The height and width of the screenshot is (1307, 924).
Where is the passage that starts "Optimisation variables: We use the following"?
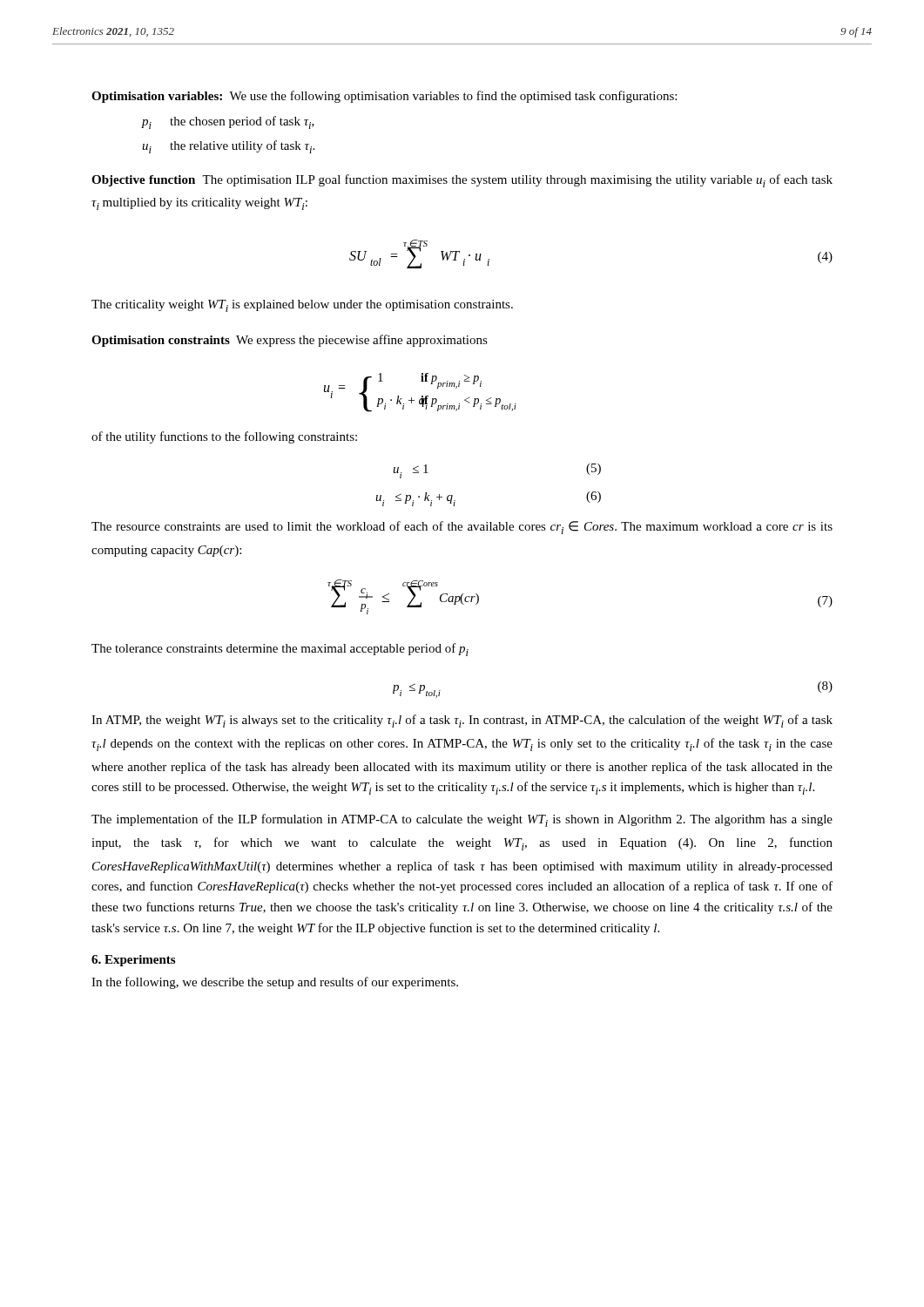point(385,96)
